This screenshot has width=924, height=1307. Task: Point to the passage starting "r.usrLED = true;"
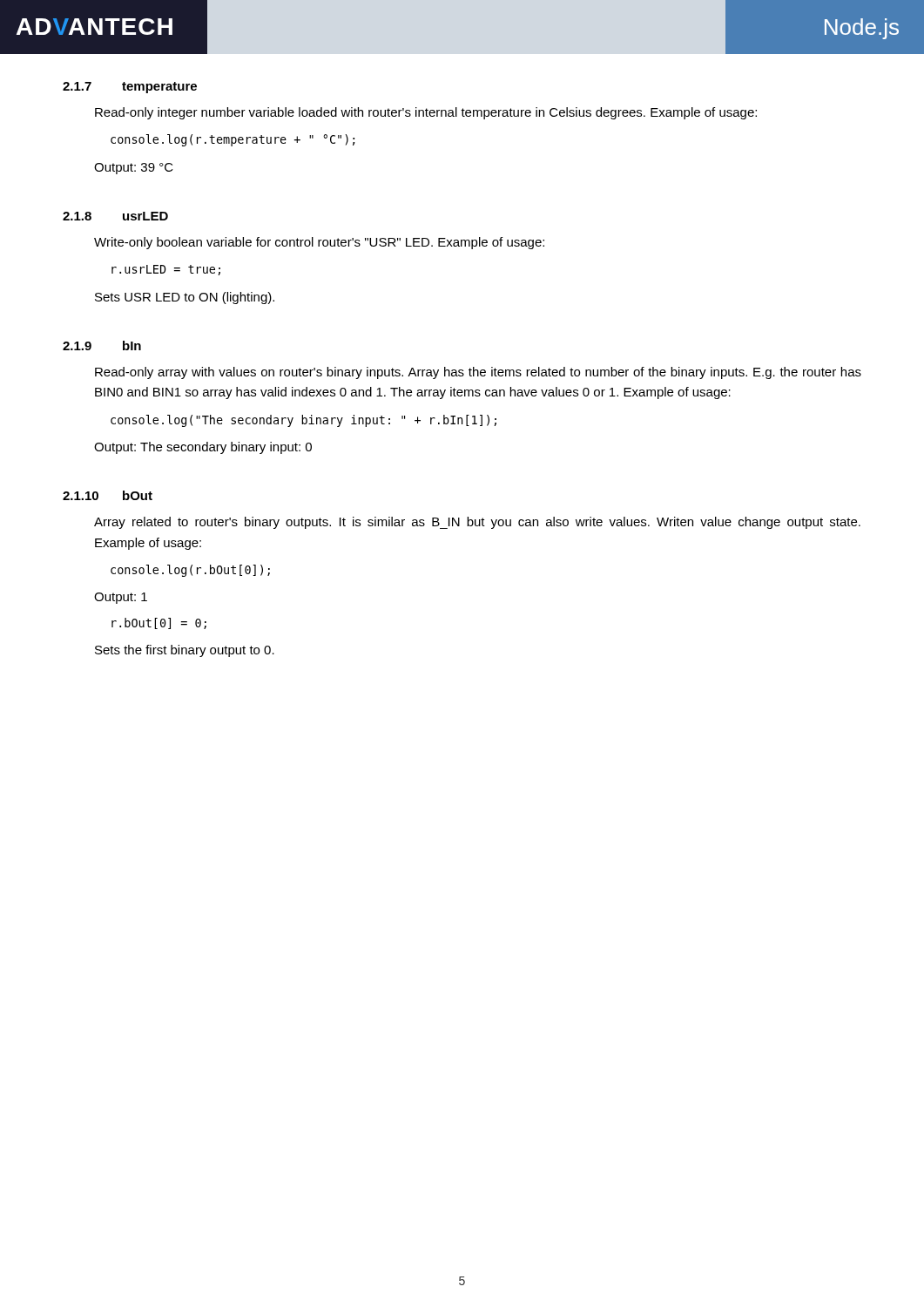(166, 269)
